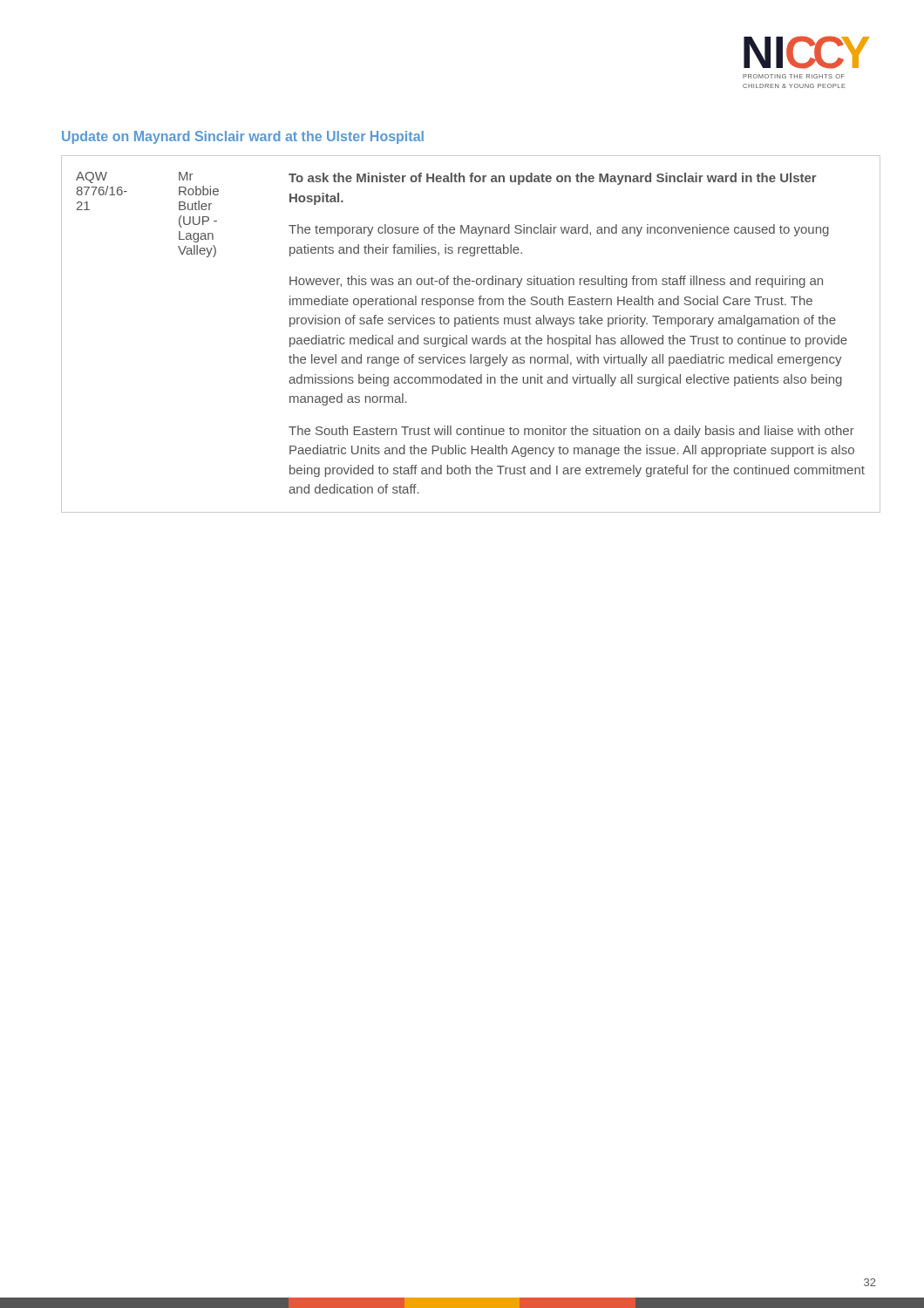This screenshot has width=924, height=1308.
Task: Find a logo
Action: [811, 60]
